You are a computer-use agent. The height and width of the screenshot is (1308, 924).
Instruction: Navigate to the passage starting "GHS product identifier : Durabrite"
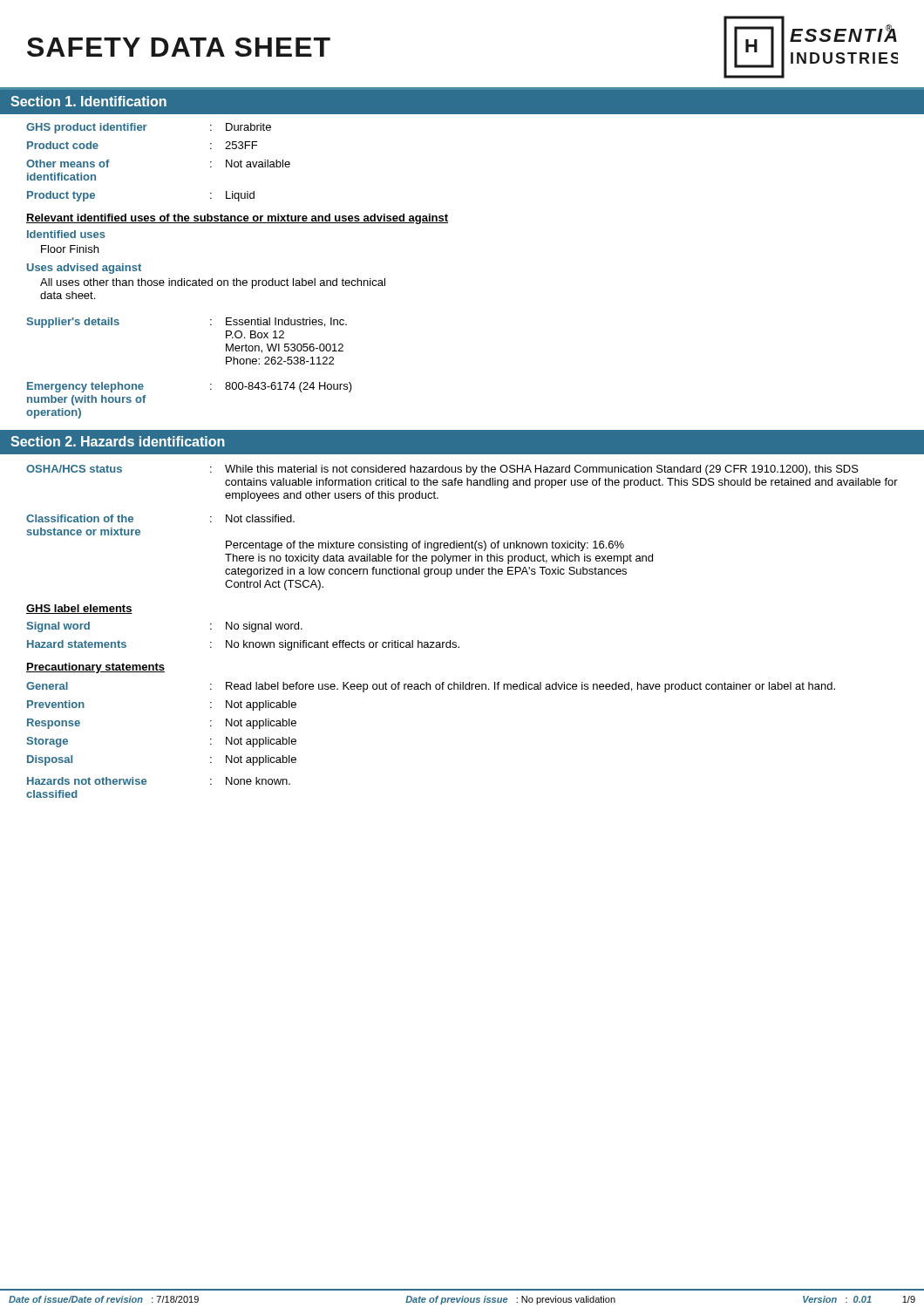point(88,128)
